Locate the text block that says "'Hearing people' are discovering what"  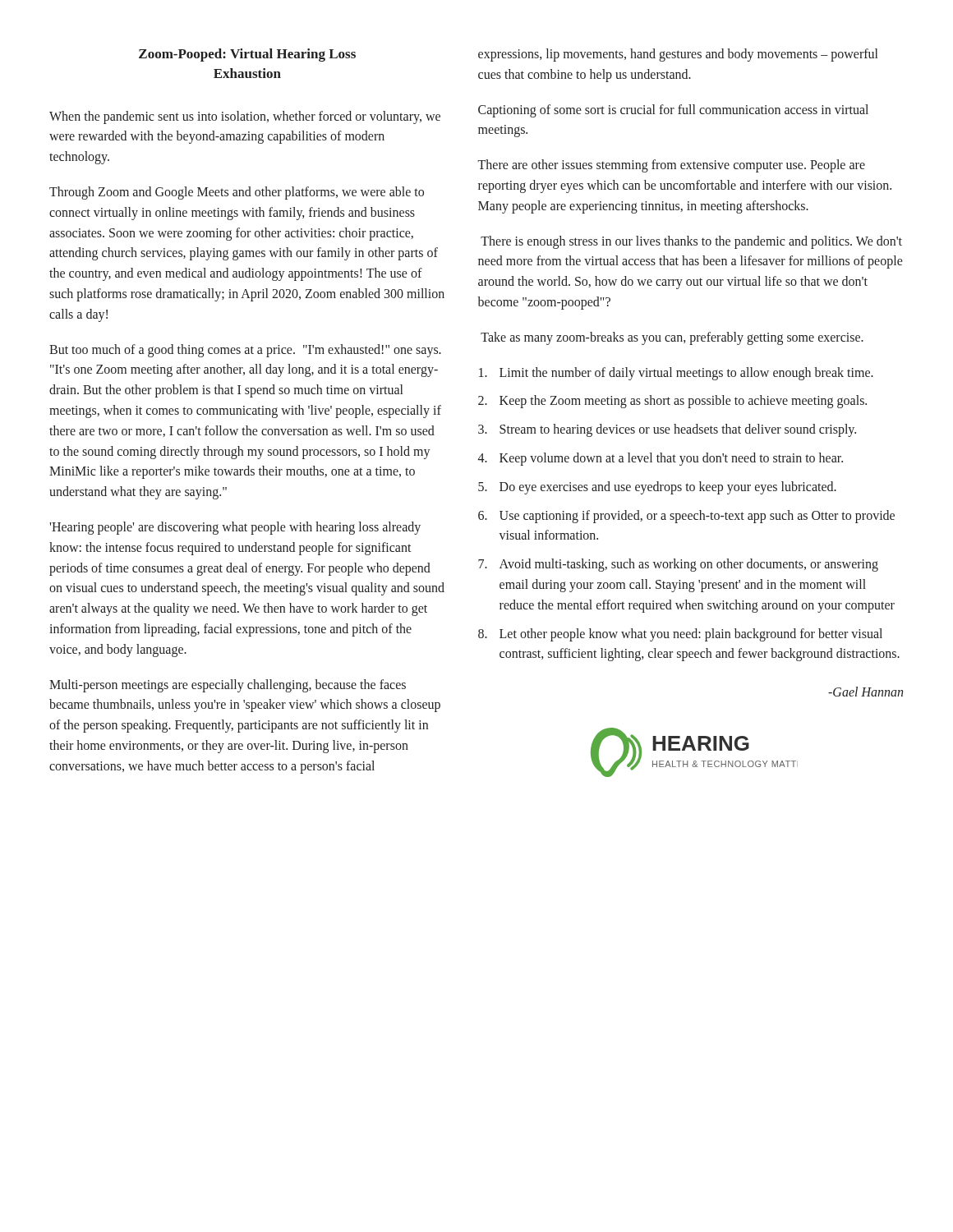click(247, 588)
